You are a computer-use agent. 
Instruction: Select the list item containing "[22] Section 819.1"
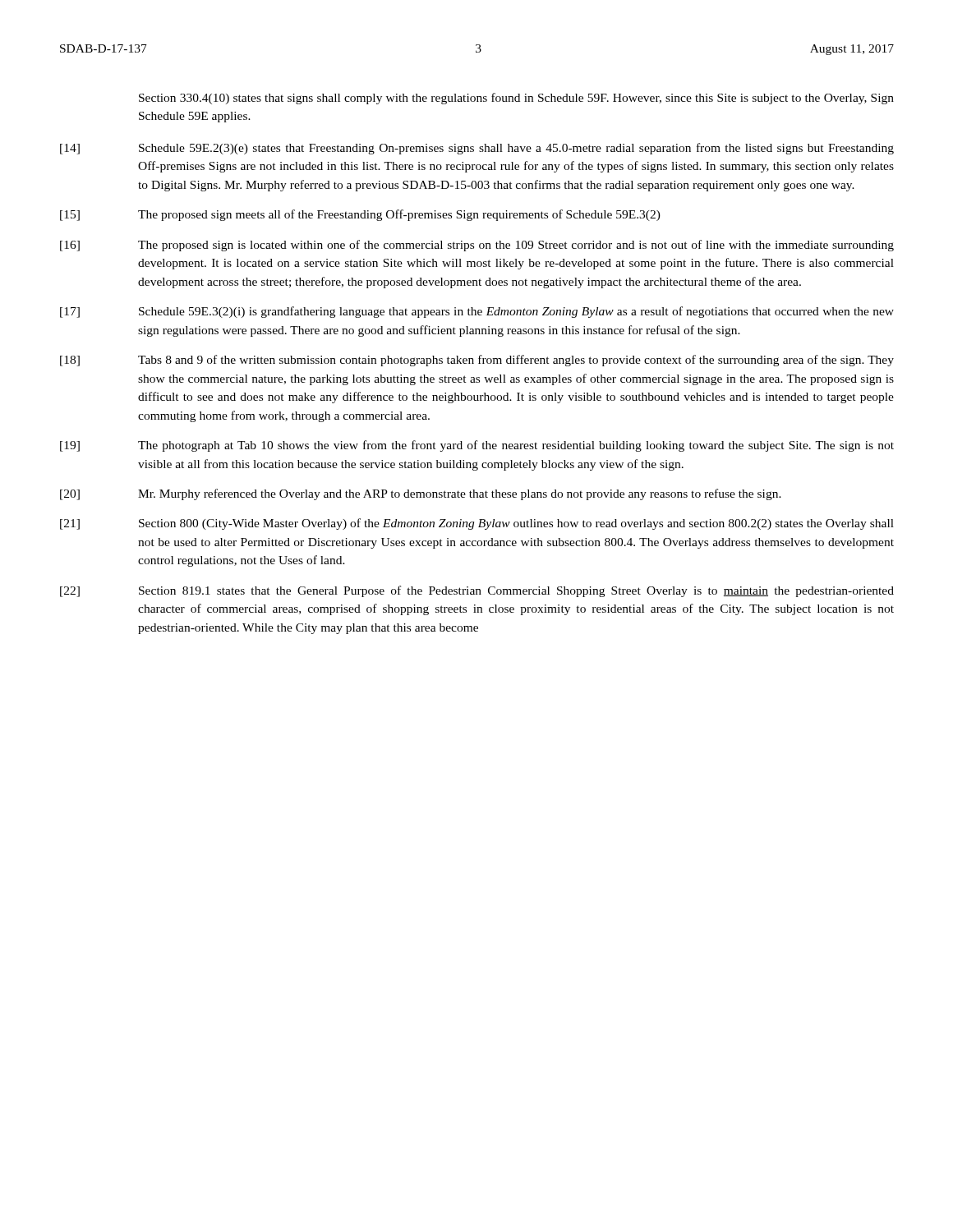476,609
